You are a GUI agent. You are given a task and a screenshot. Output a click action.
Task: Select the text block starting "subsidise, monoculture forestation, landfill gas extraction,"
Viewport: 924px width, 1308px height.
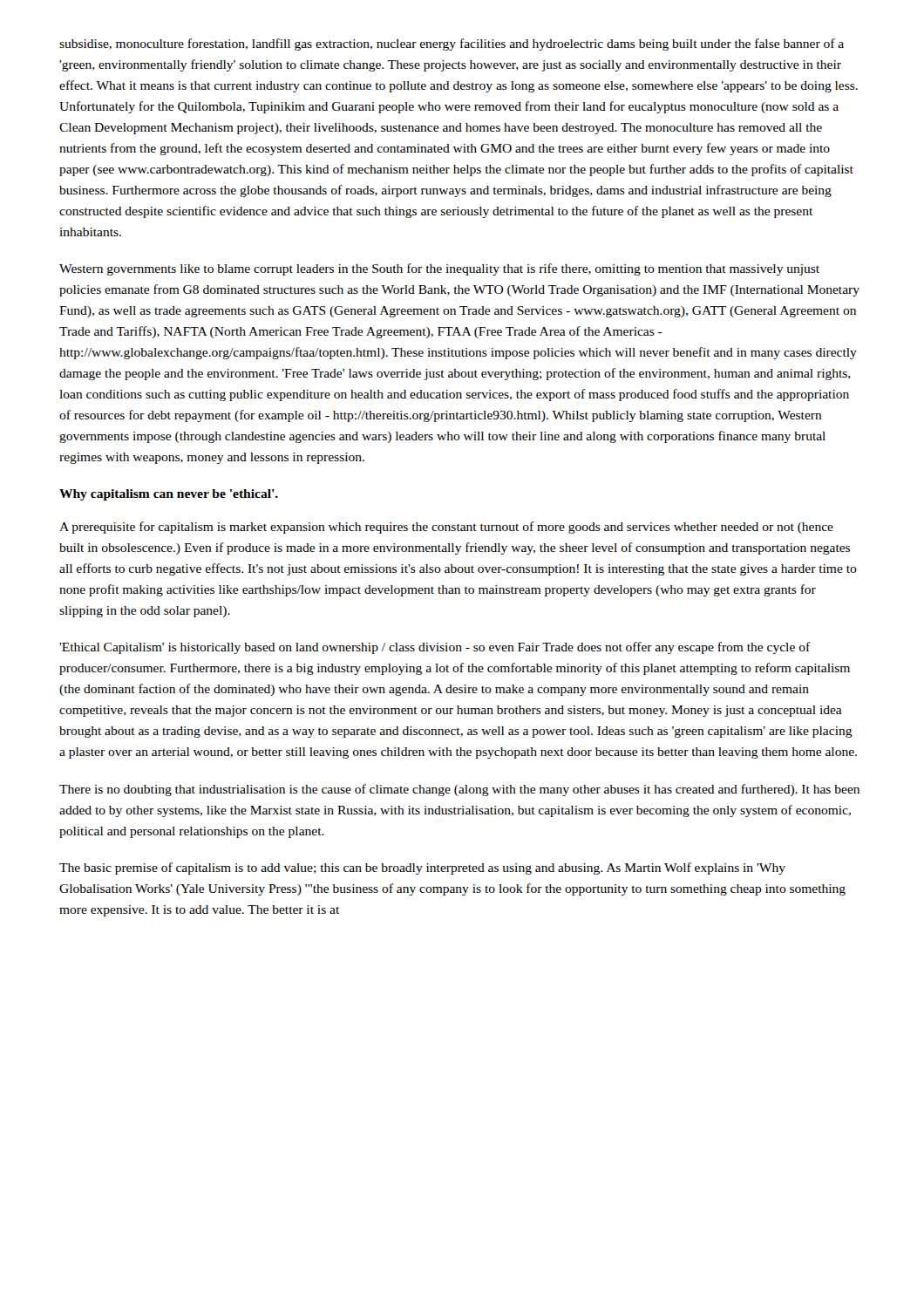pos(459,137)
